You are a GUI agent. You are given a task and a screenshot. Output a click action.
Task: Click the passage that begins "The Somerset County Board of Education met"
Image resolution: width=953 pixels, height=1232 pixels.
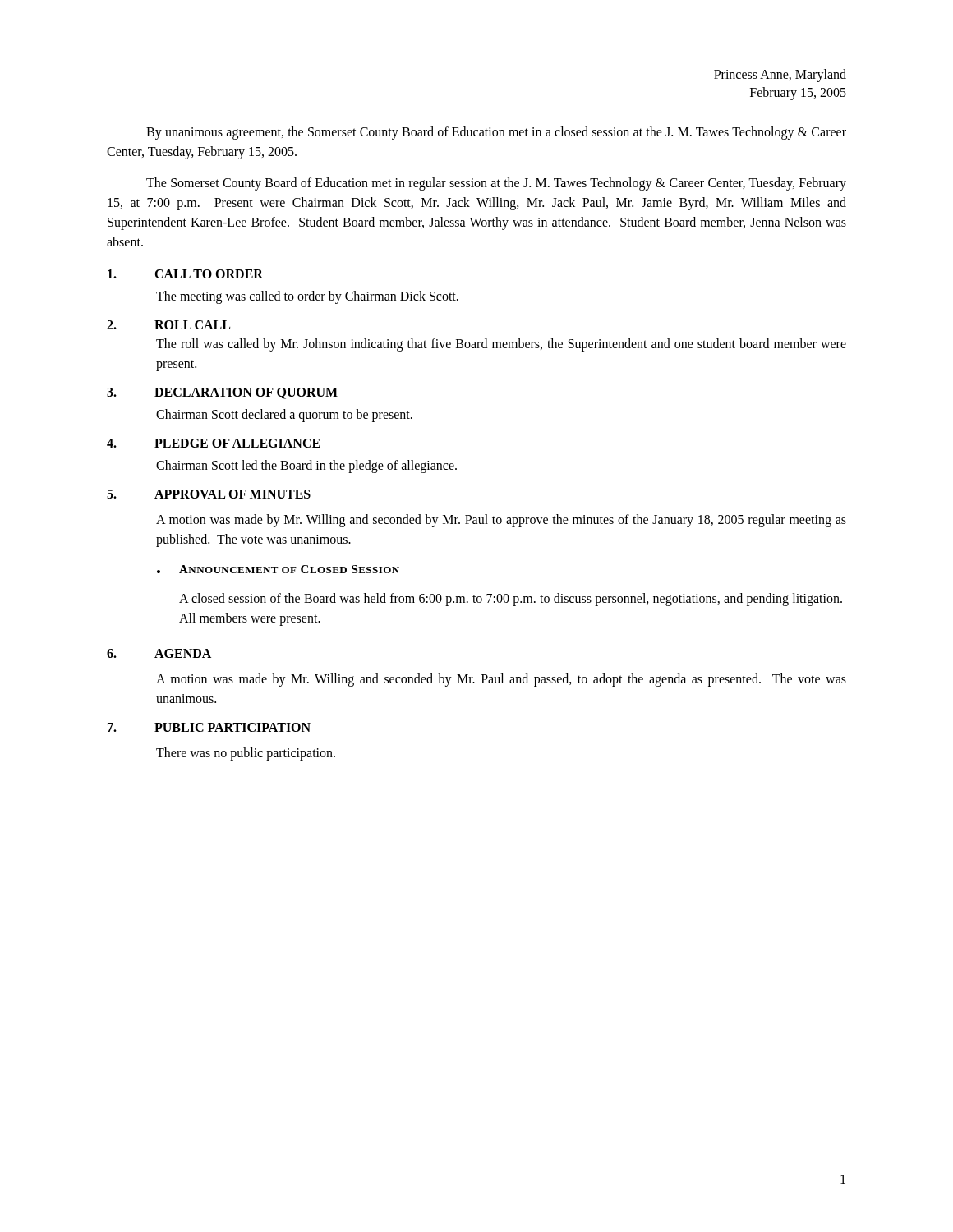click(476, 212)
